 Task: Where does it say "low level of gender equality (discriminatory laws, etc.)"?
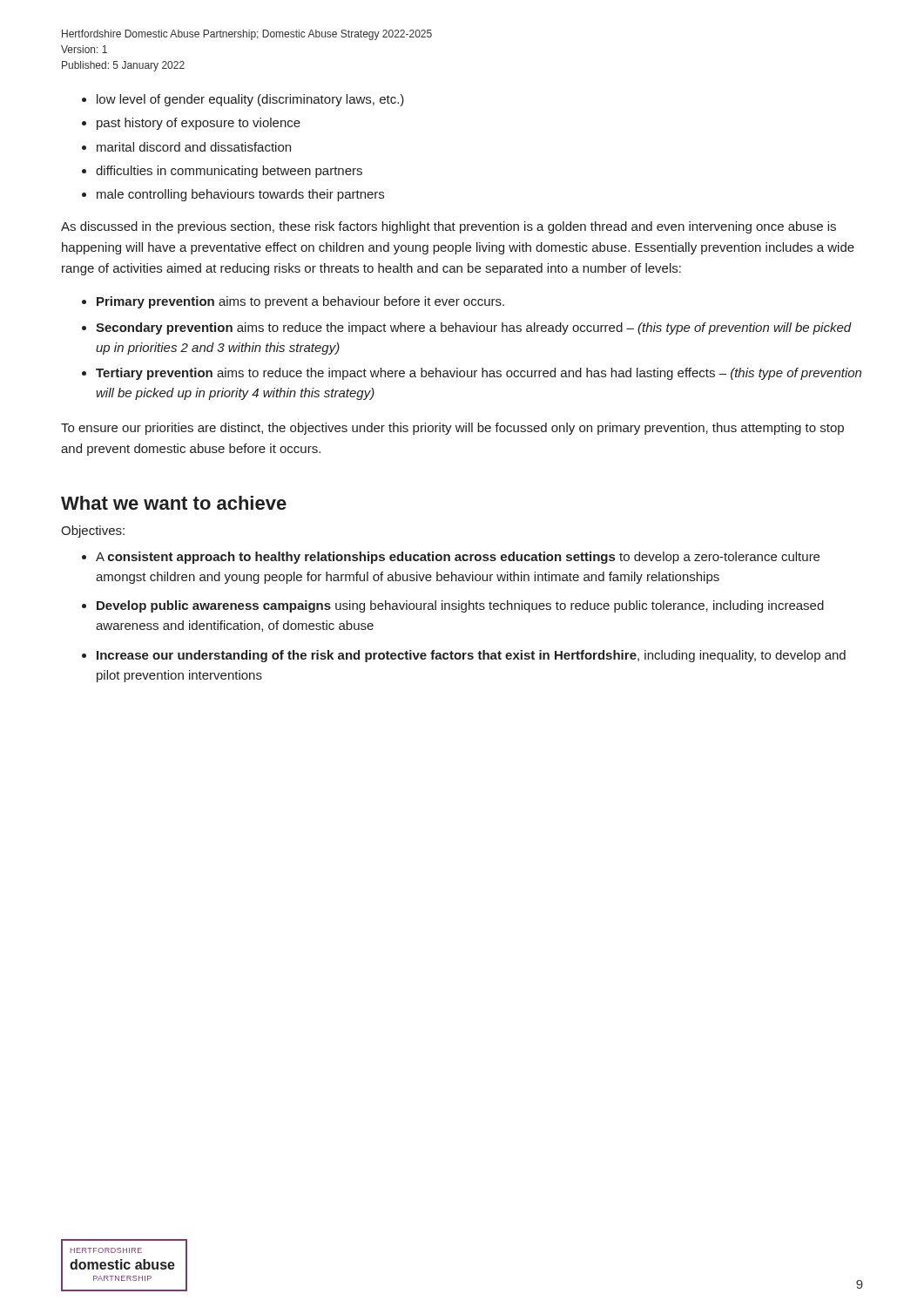pyautogui.click(x=250, y=99)
